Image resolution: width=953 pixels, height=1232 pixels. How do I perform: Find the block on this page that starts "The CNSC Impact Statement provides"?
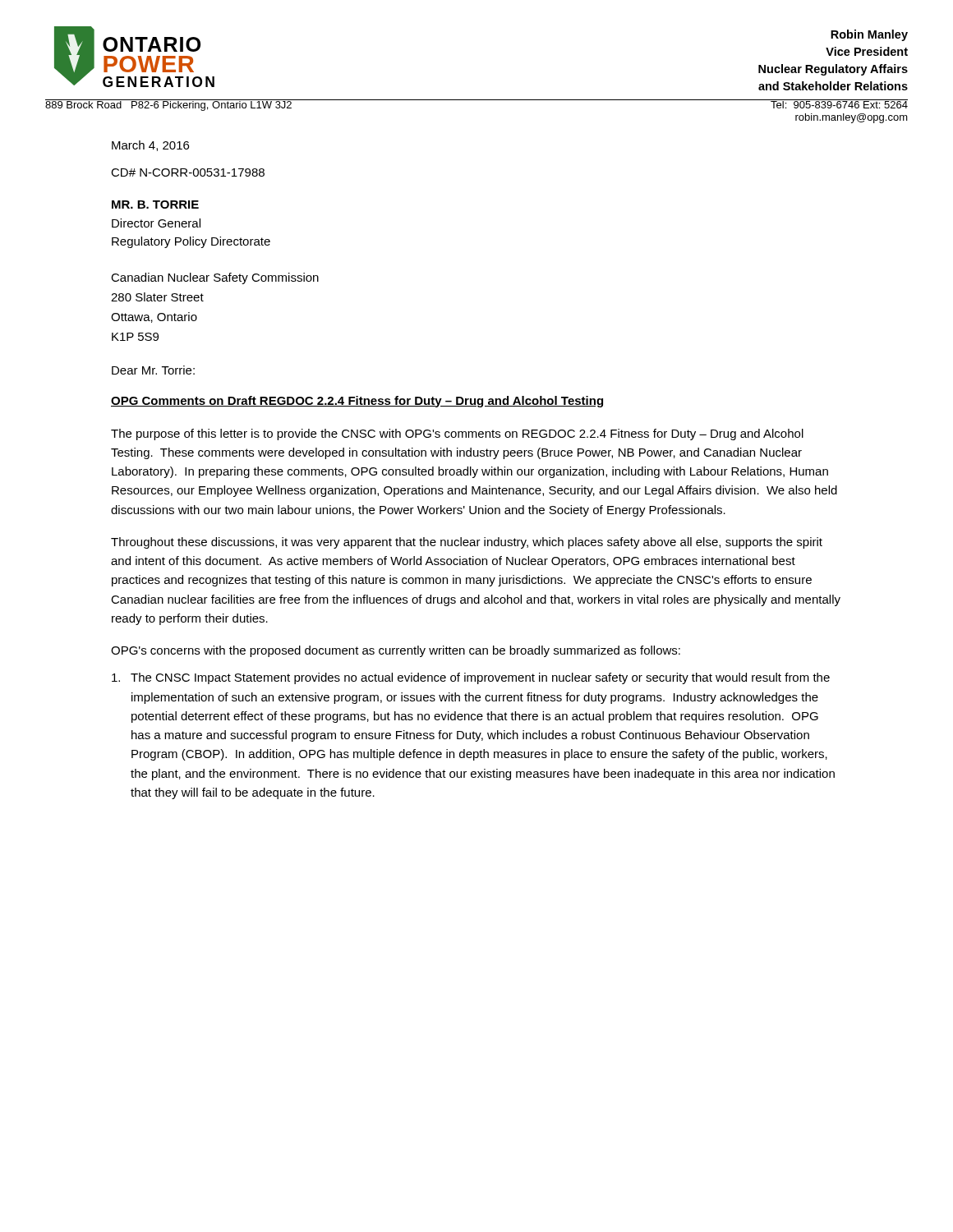tap(476, 735)
